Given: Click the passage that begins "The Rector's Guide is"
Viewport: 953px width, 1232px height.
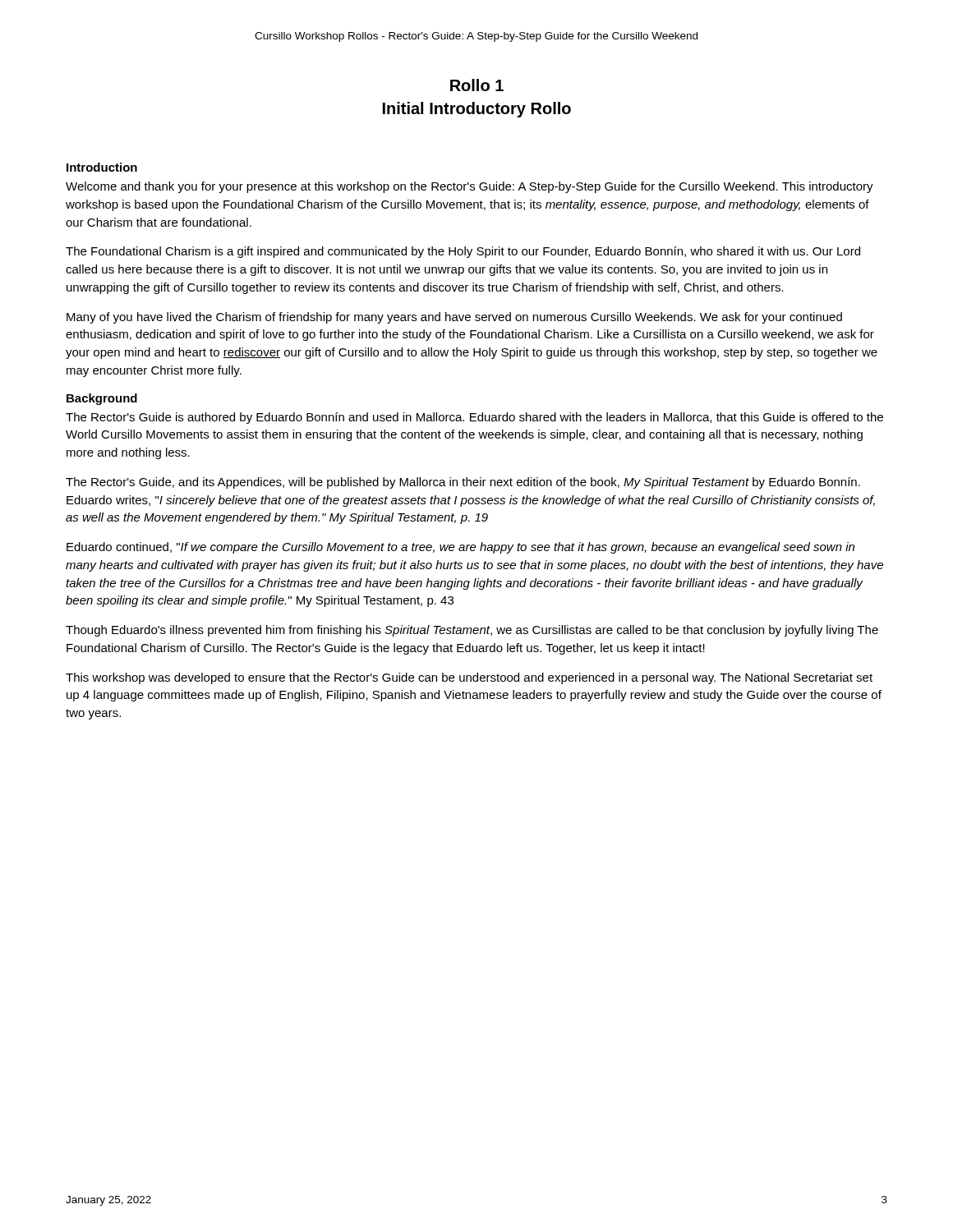Looking at the screenshot, I should click(x=475, y=434).
